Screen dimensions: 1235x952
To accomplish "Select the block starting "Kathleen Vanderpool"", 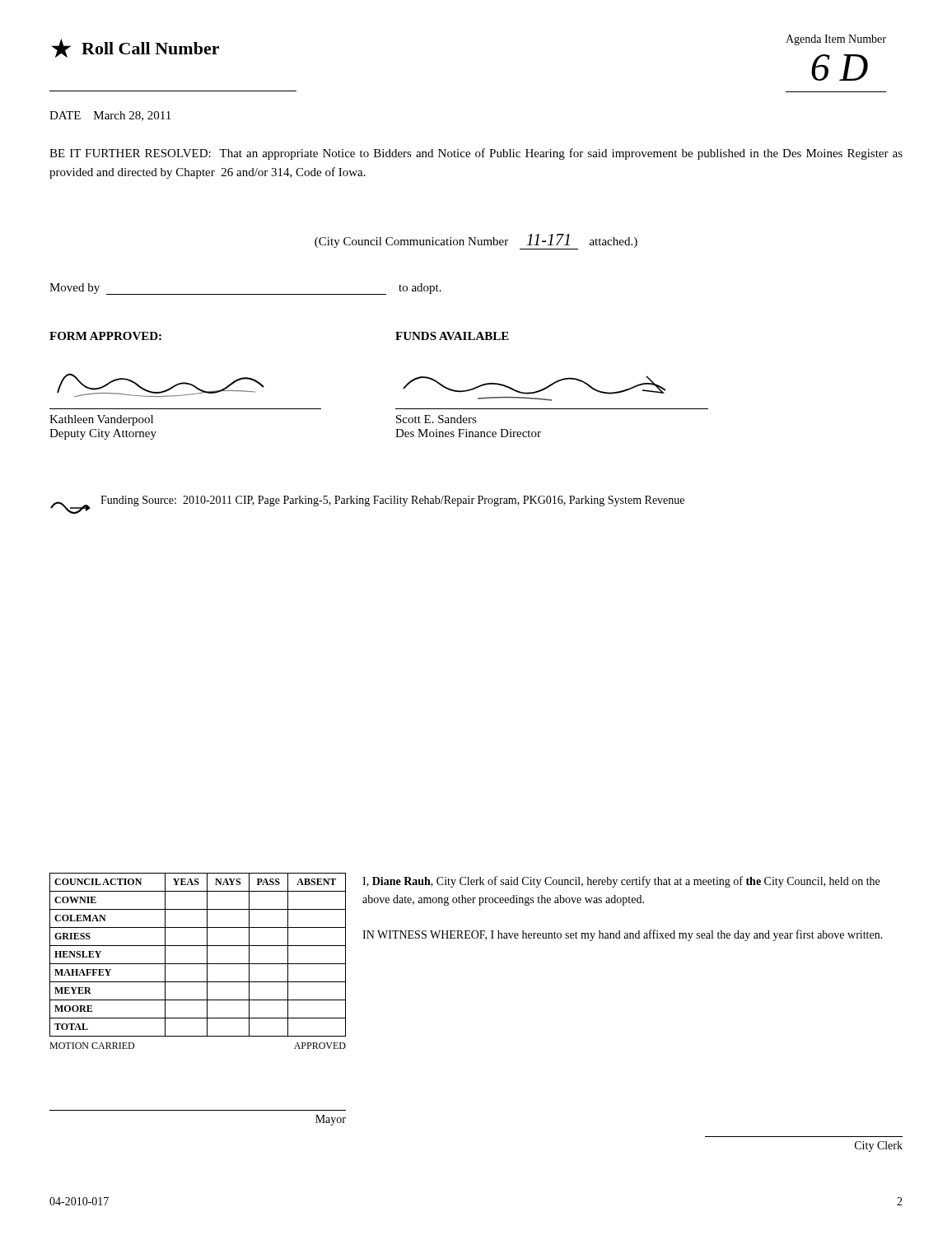I will (102, 419).
